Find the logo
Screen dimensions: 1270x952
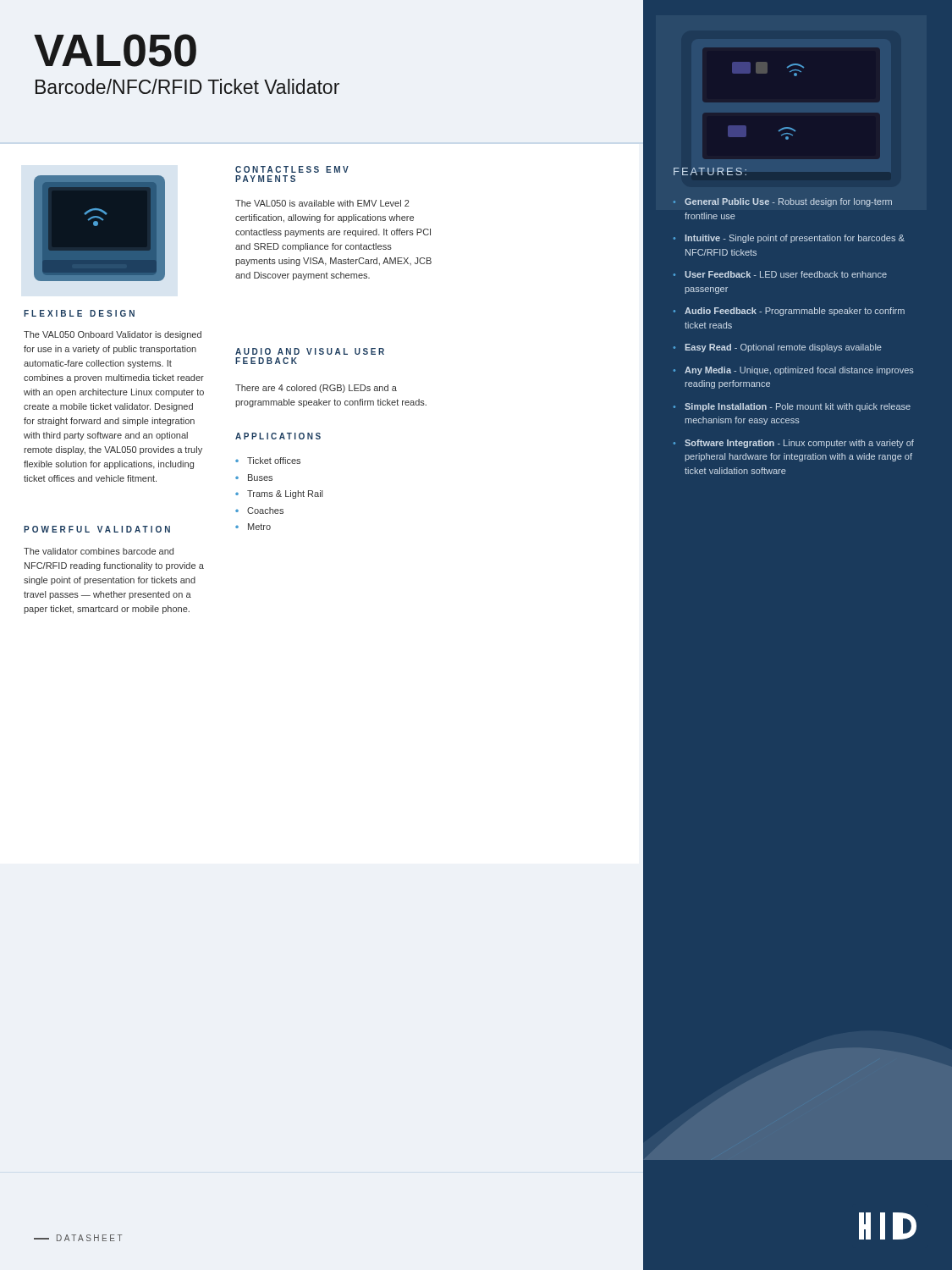pyautogui.click(x=890, y=1228)
